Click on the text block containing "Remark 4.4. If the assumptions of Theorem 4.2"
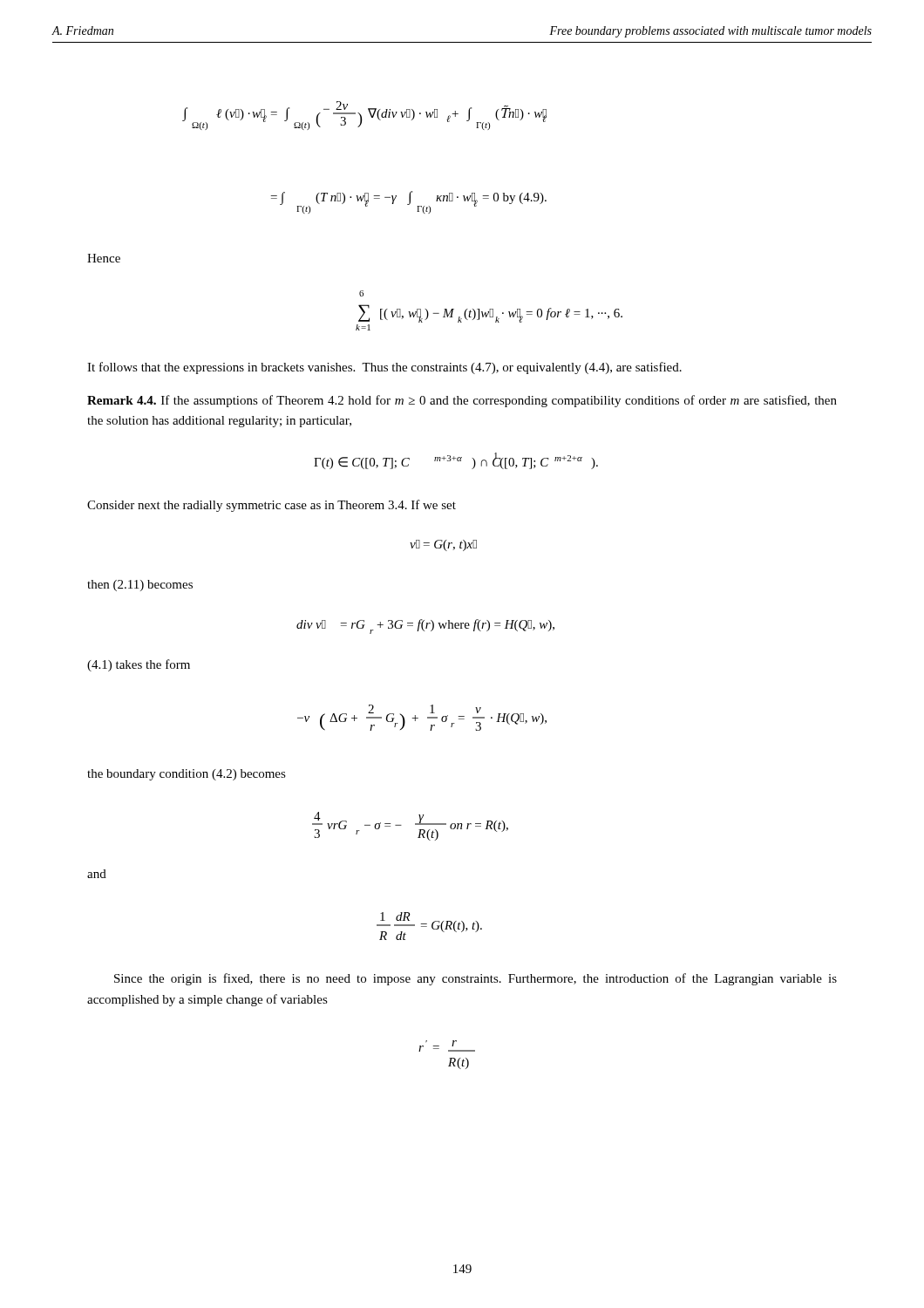The height and width of the screenshot is (1308, 924). click(x=462, y=410)
